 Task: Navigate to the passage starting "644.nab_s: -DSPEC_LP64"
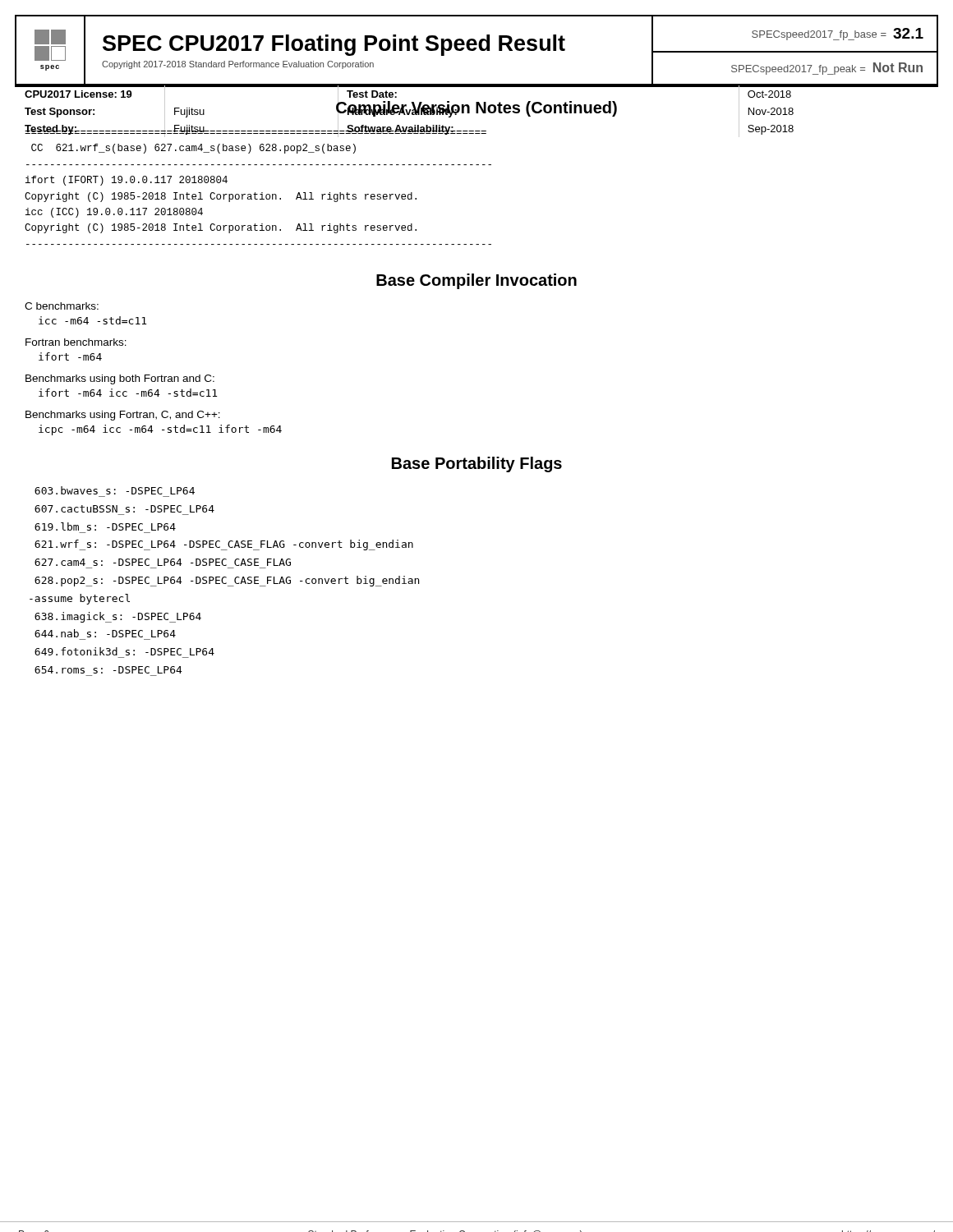(x=102, y=634)
